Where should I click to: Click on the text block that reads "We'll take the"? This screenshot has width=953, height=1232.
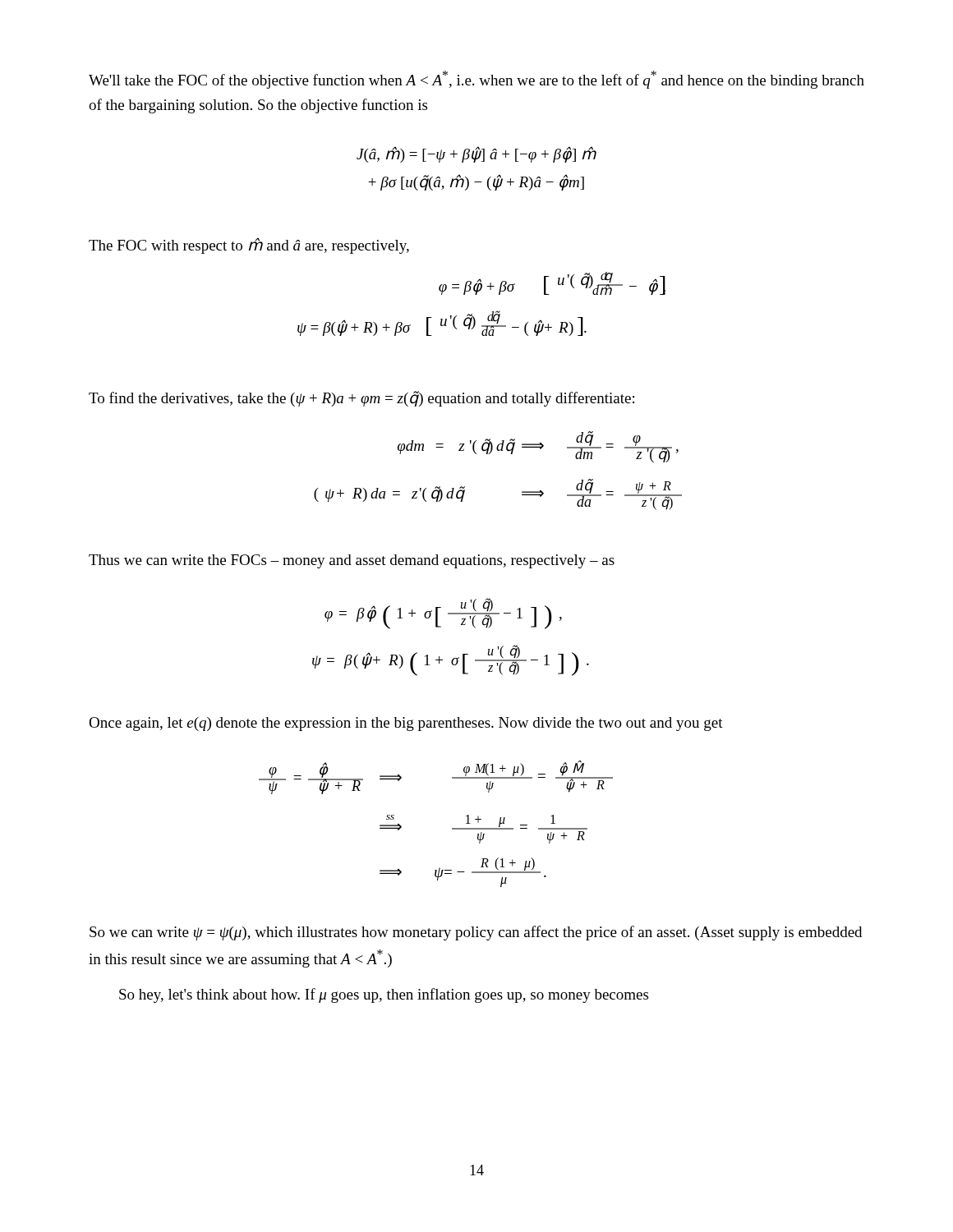tap(476, 91)
